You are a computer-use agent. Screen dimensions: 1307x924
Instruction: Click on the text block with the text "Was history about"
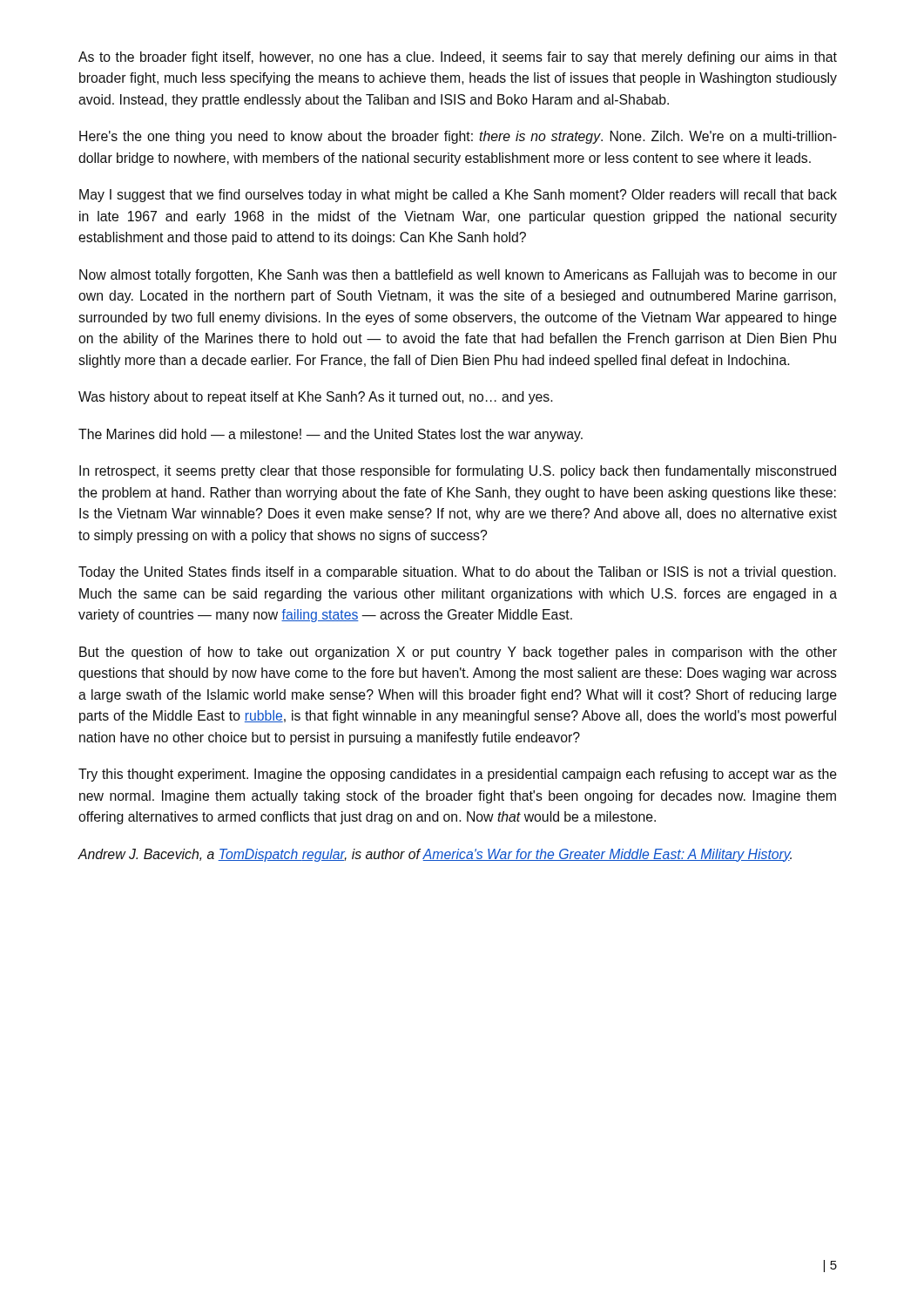coord(316,397)
